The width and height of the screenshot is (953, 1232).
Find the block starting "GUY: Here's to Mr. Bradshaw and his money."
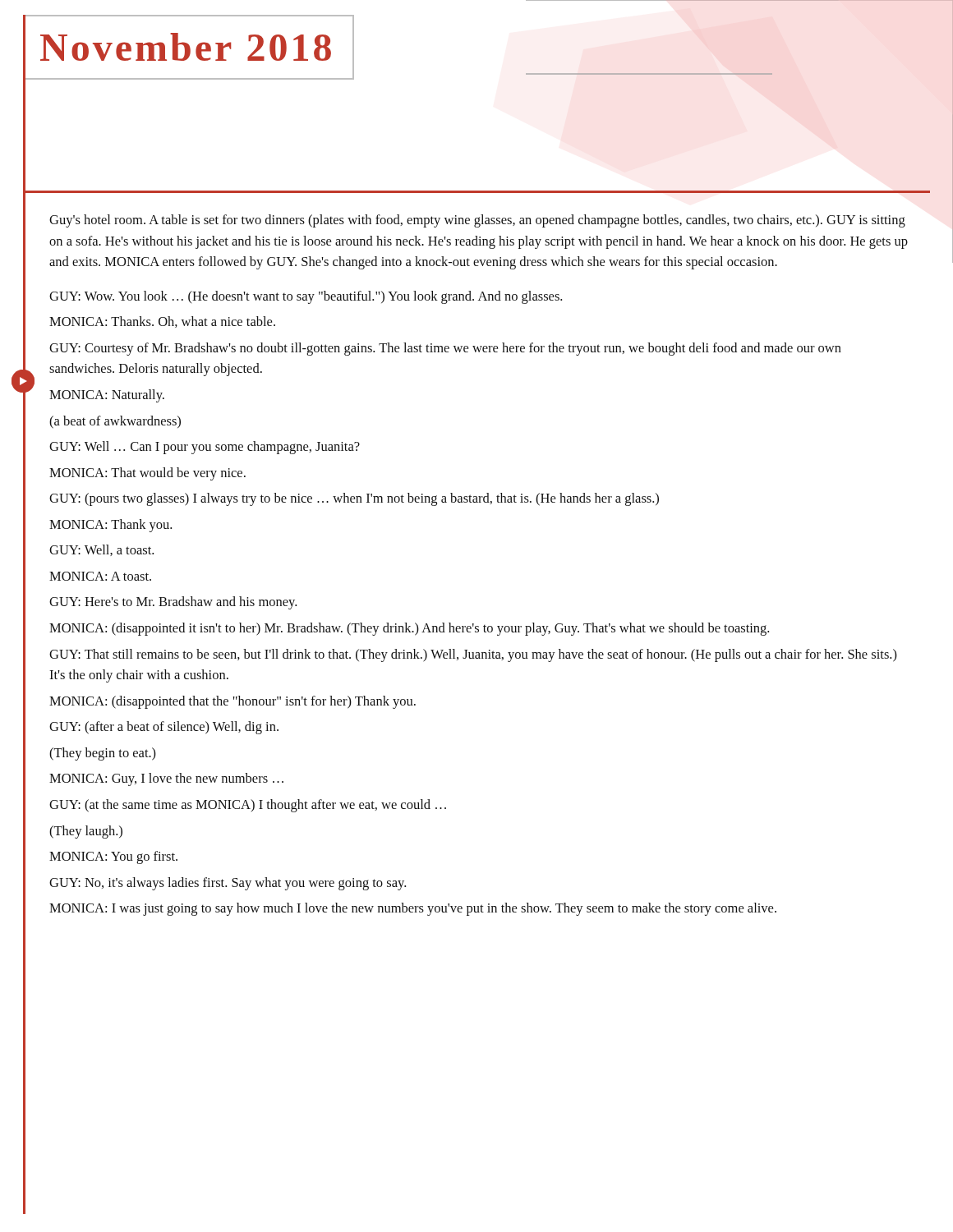point(173,603)
